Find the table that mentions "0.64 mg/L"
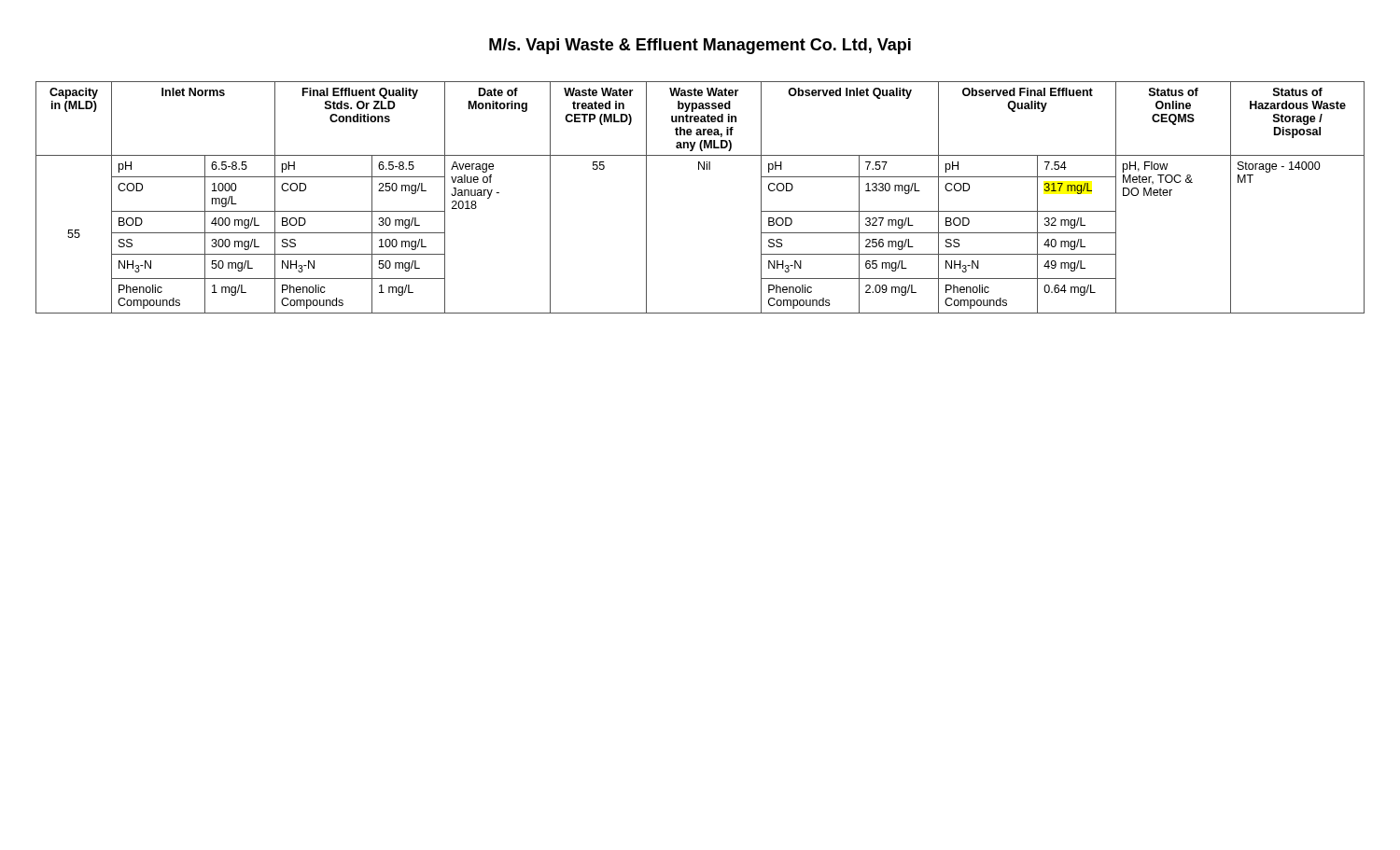1400x850 pixels. click(x=700, y=197)
